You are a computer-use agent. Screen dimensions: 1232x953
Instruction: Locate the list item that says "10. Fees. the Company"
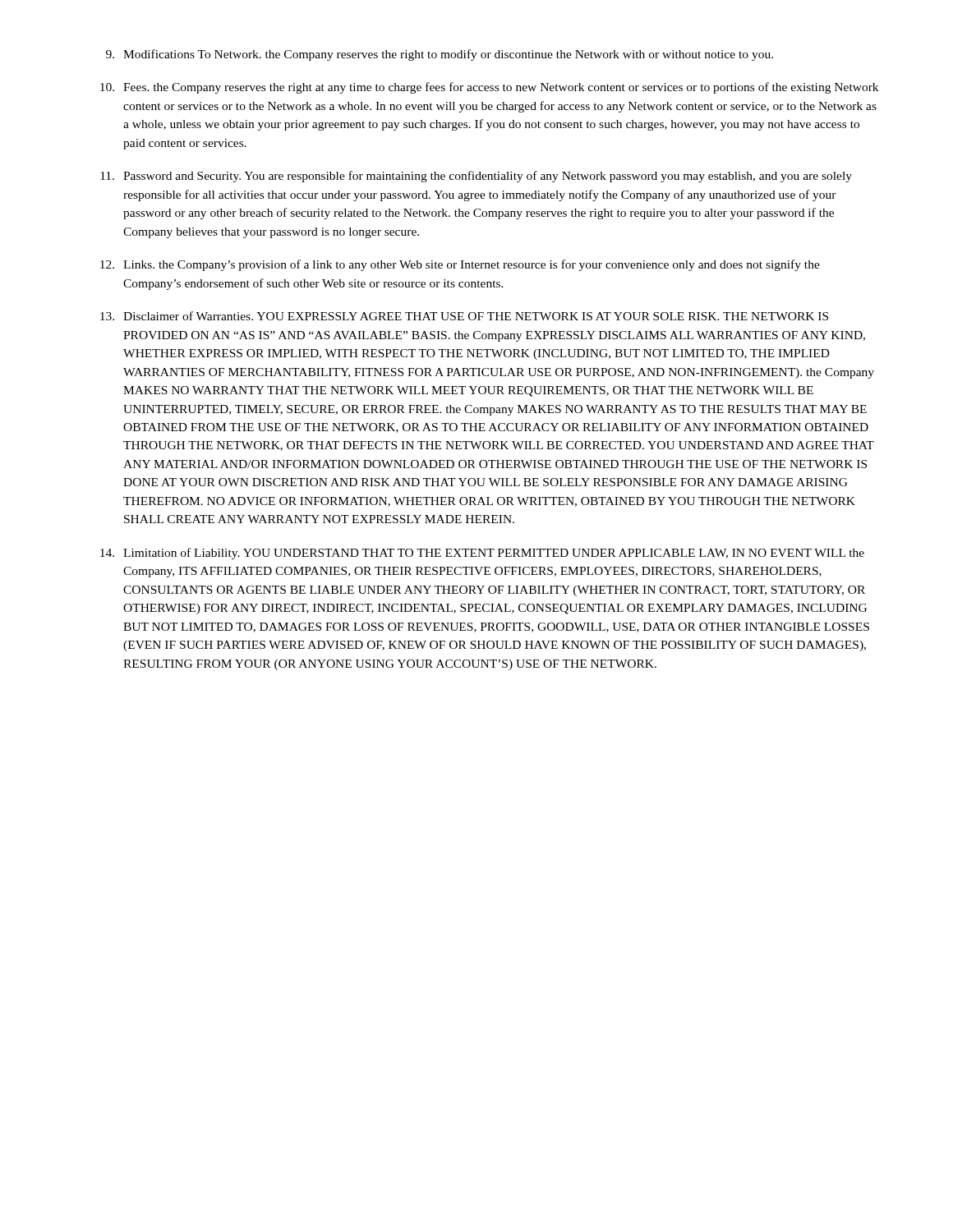tap(476, 115)
